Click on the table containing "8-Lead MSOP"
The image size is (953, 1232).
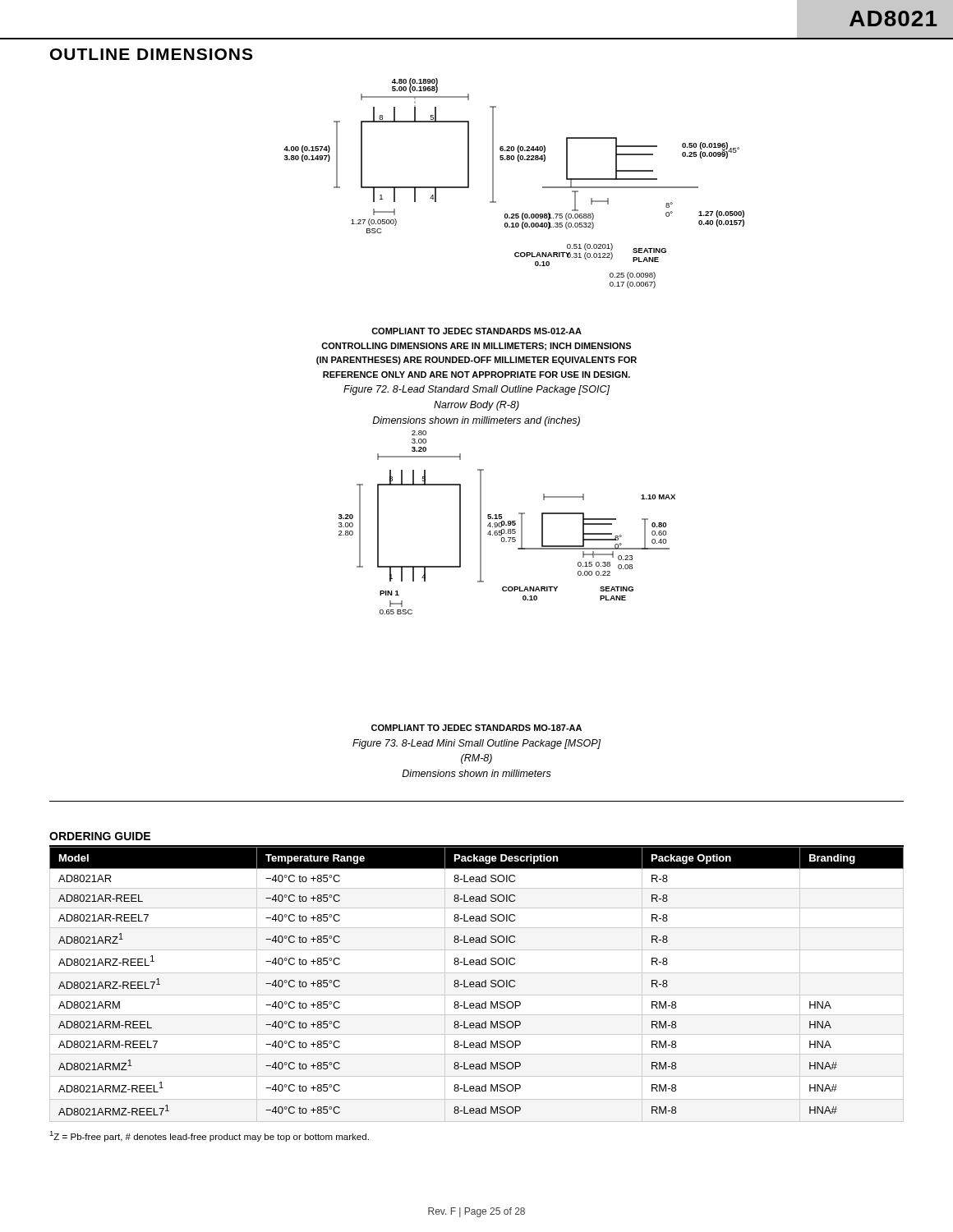[x=476, y=984]
